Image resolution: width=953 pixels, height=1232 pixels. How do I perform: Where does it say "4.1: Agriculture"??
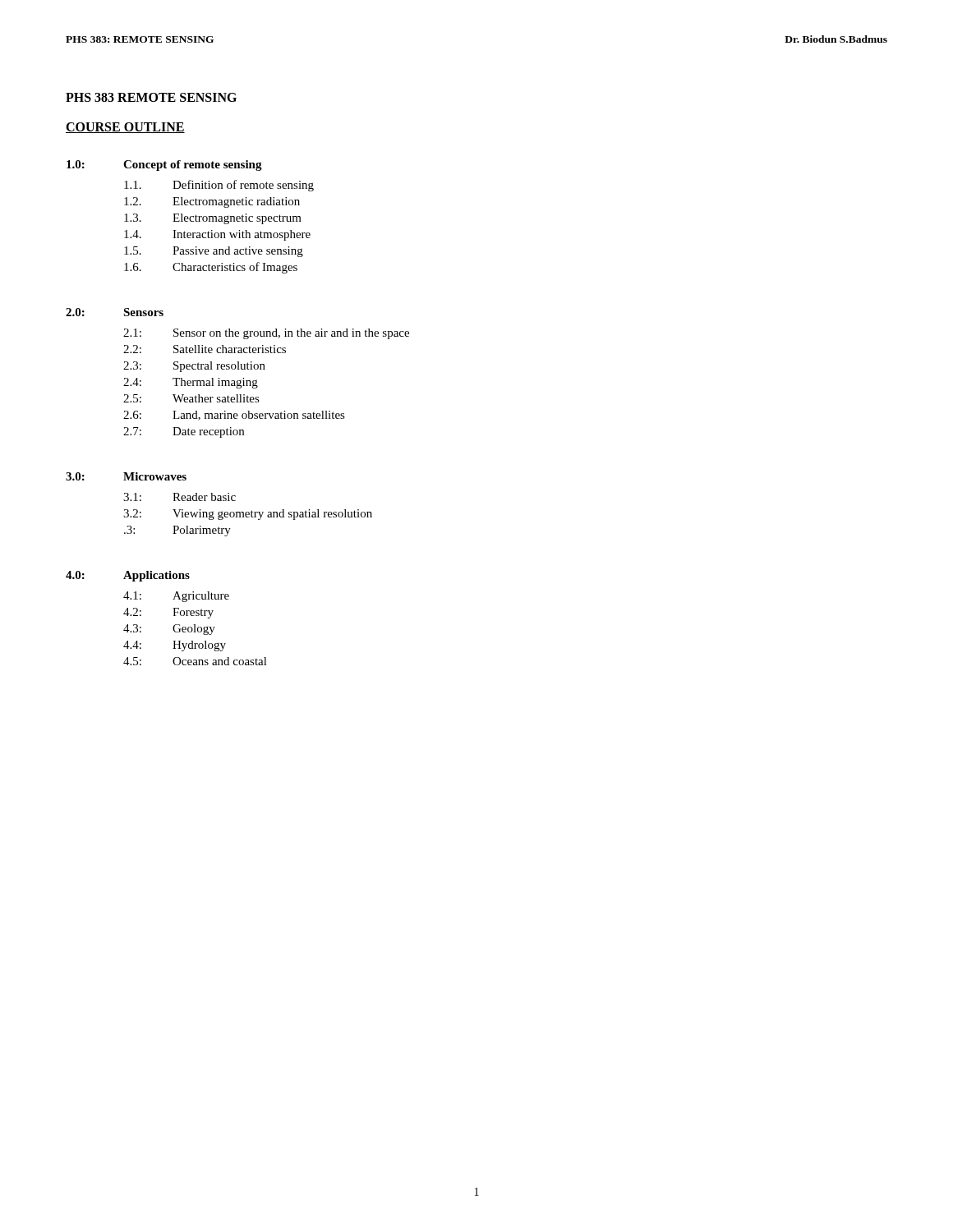tap(176, 596)
